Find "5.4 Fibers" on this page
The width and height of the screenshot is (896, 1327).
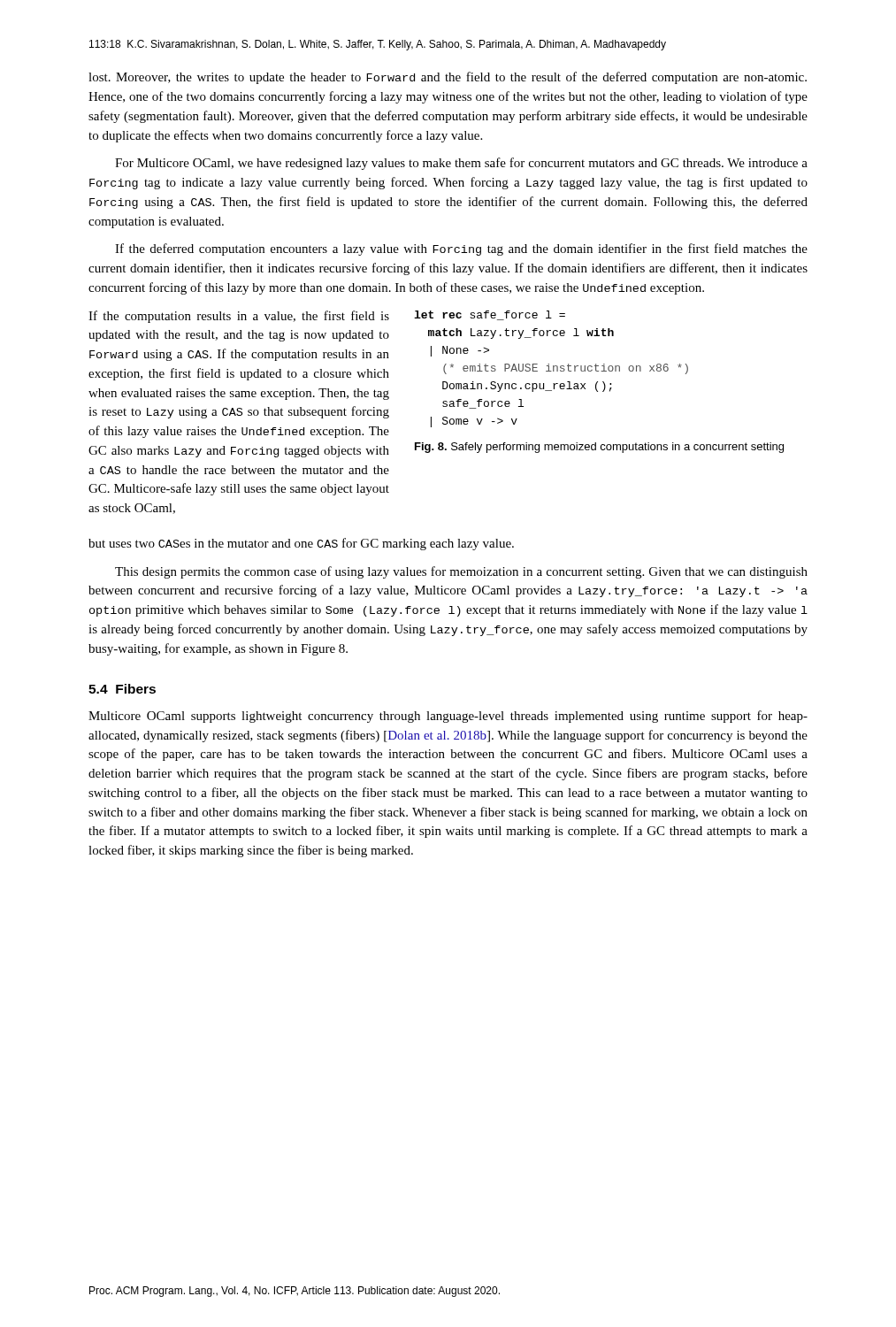pyautogui.click(x=122, y=689)
